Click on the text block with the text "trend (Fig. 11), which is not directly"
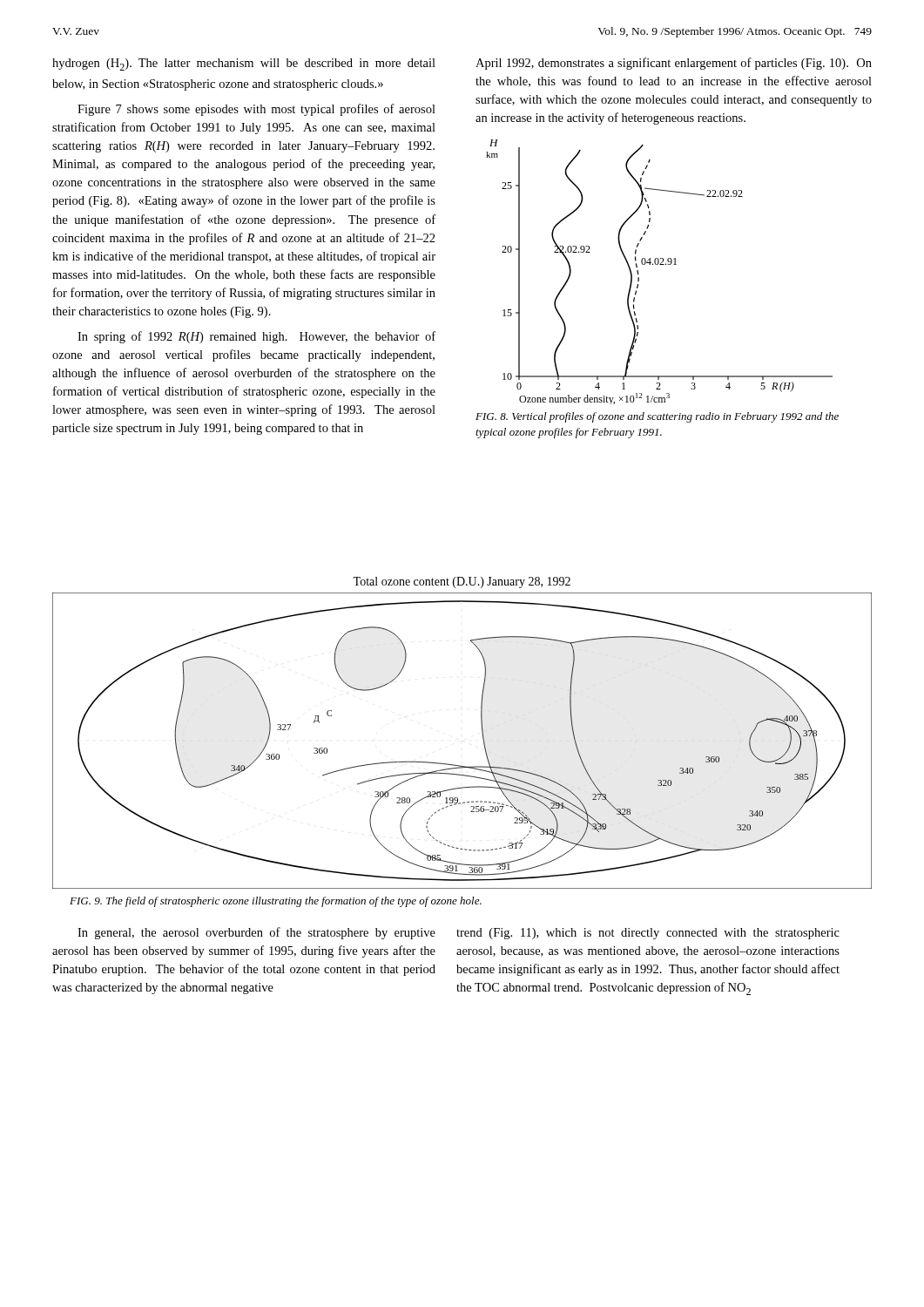 coord(648,962)
